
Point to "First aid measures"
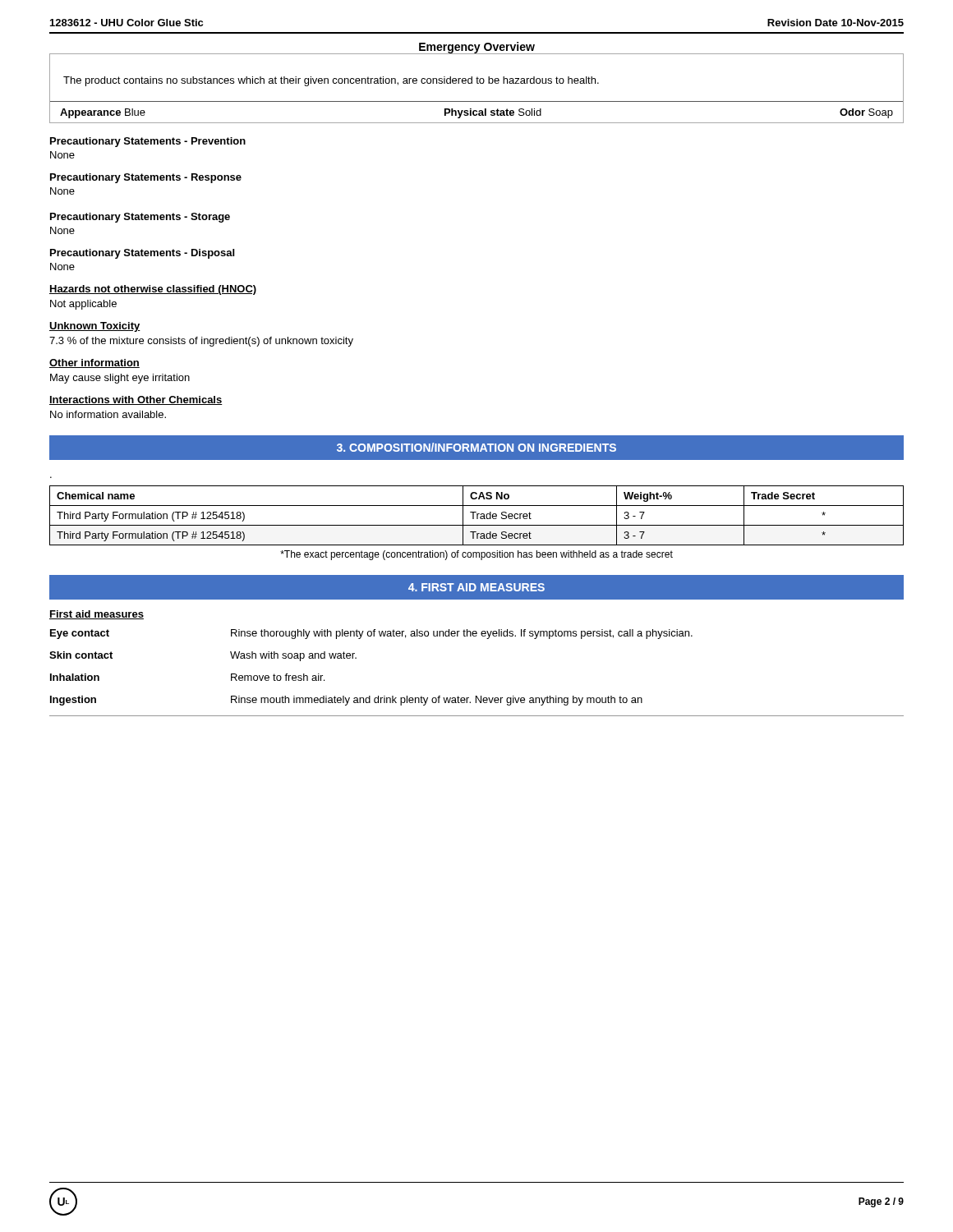click(x=96, y=614)
